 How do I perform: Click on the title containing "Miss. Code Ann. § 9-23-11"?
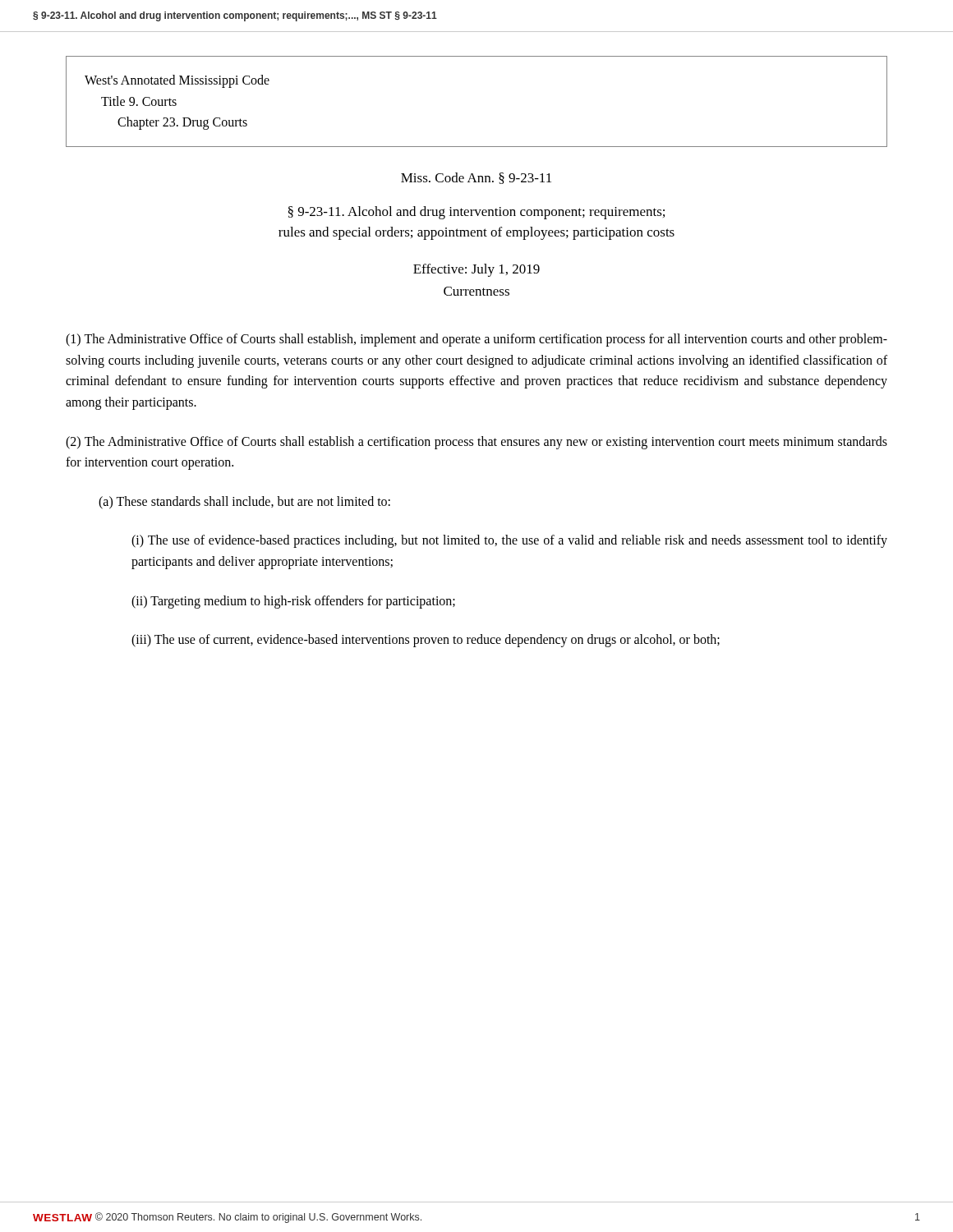pyautogui.click(x=476, y=178)
